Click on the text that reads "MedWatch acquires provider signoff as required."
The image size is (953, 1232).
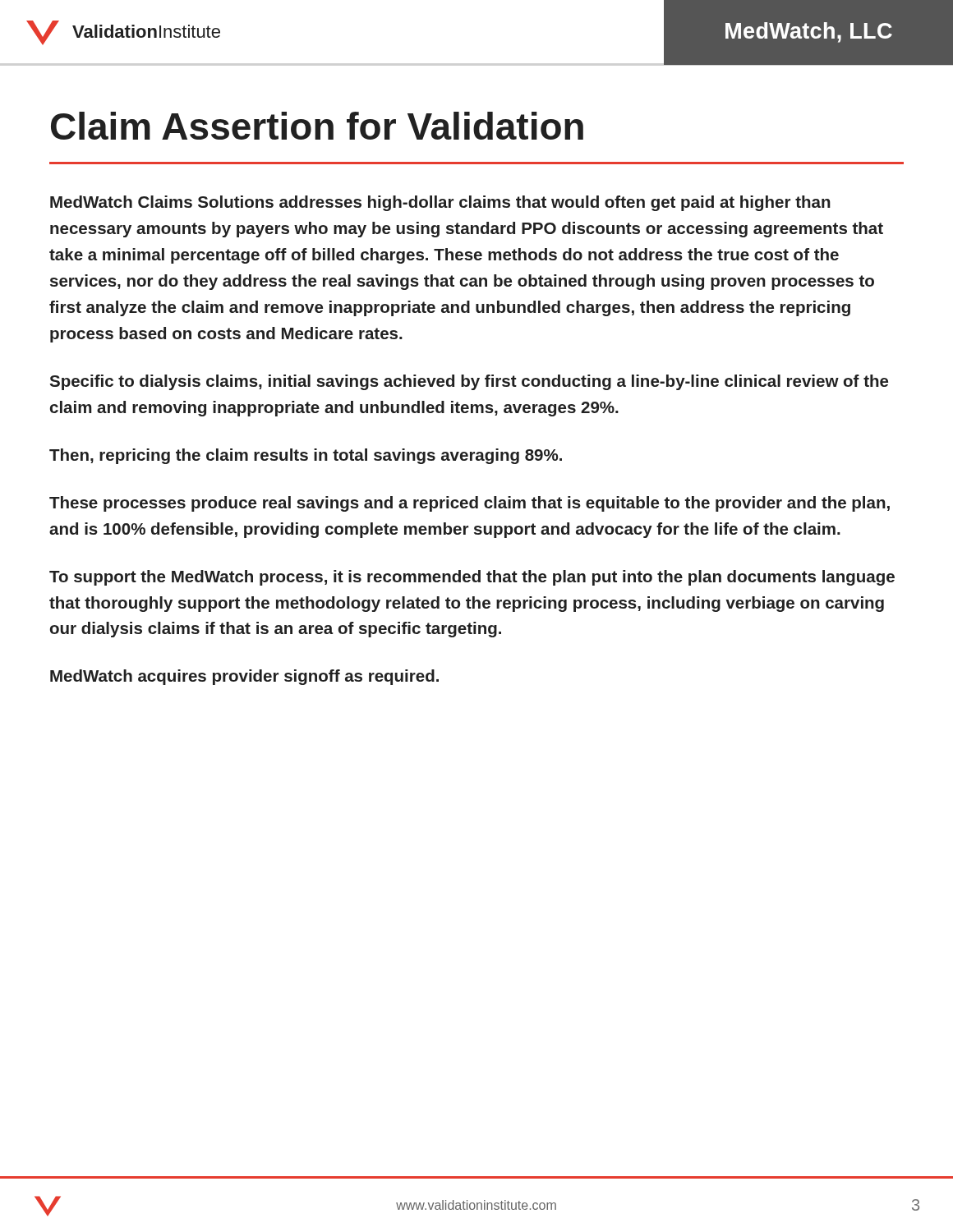(245, 676)
